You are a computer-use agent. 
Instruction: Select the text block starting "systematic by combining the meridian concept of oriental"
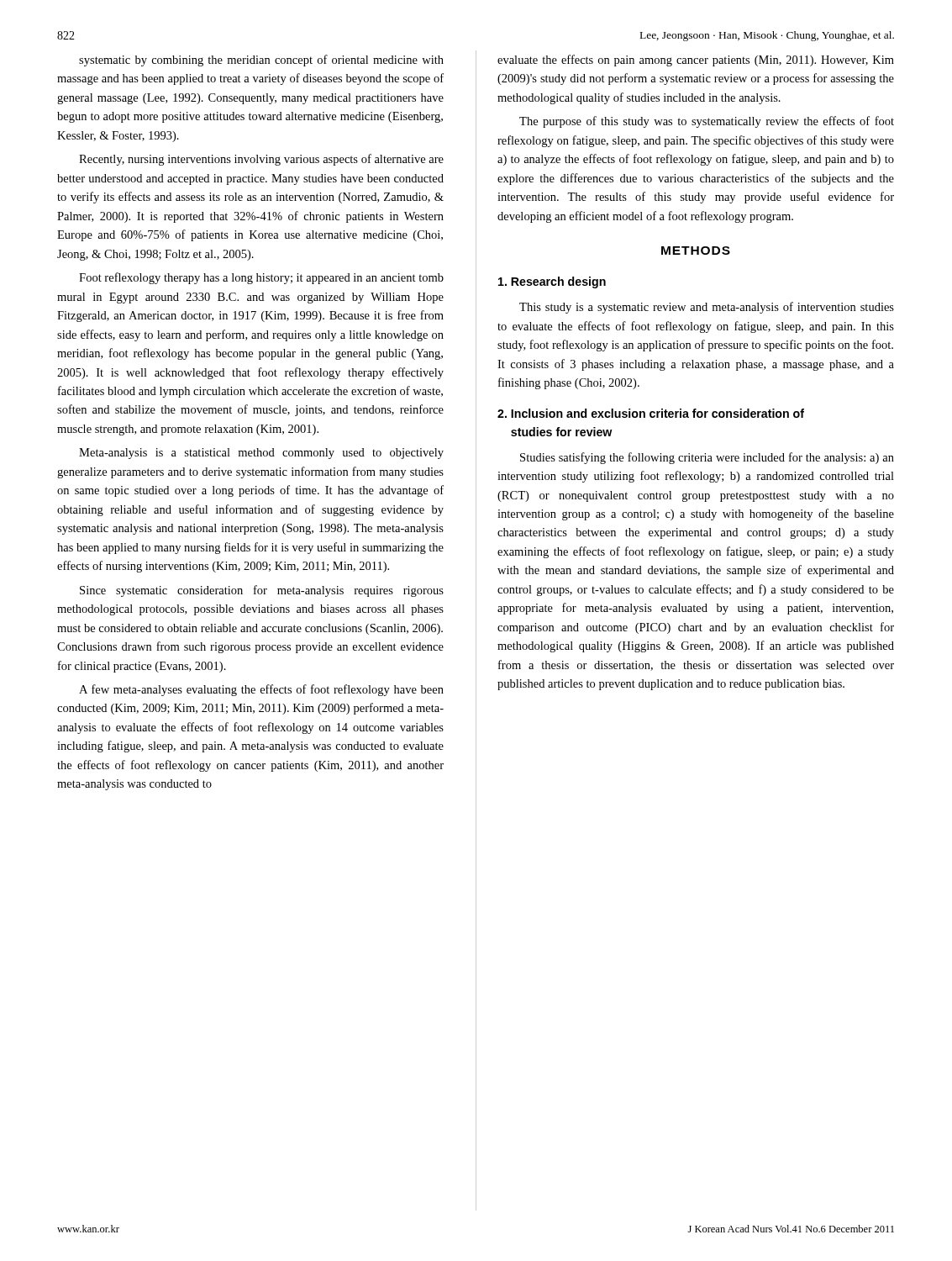pos(250,422)
